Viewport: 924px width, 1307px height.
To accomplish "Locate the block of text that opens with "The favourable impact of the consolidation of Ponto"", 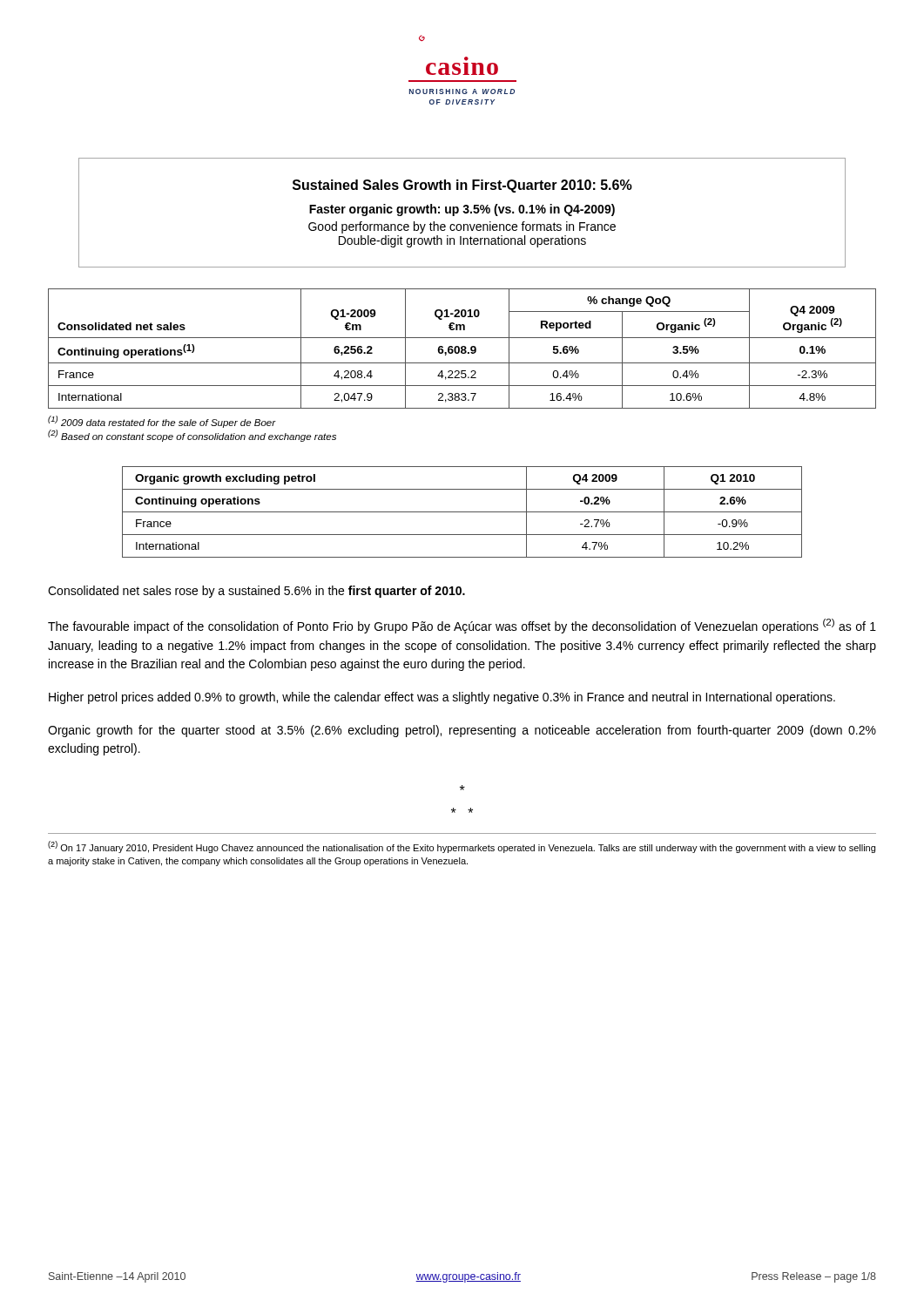I will click(462, 644).
